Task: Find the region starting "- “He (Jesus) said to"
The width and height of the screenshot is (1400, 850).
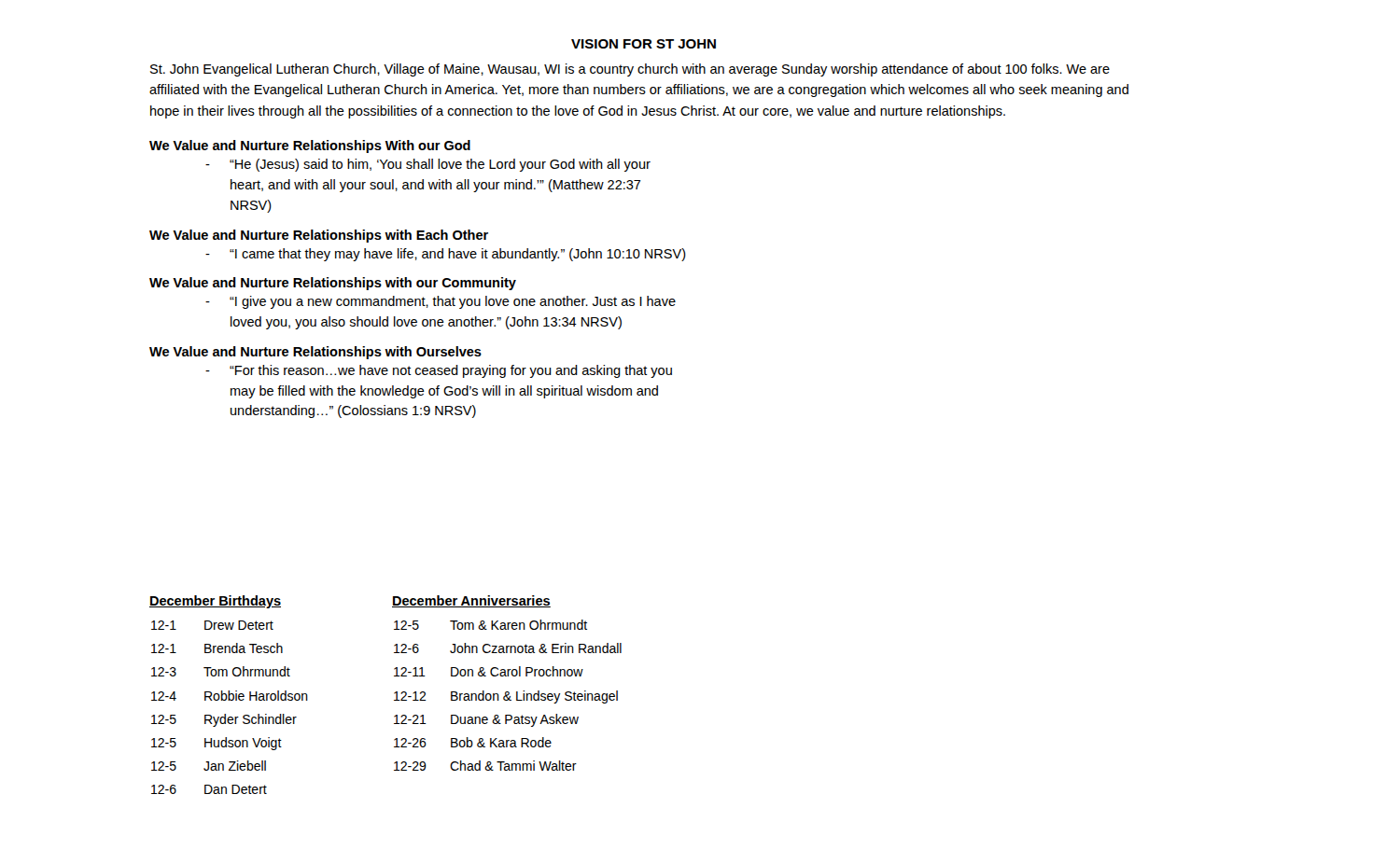Action: 428,186
